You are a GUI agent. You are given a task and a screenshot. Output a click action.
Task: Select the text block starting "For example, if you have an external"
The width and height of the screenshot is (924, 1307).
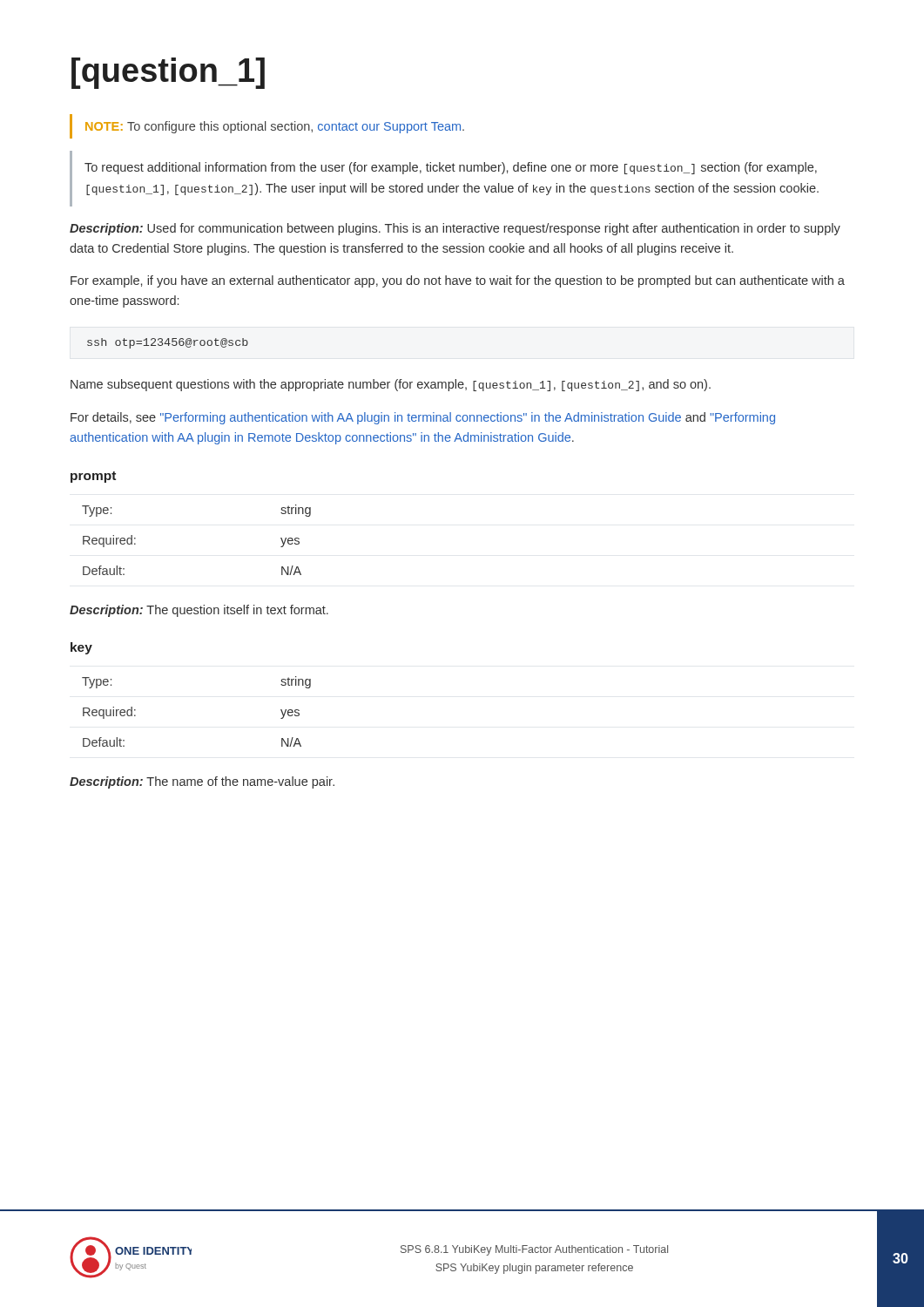tap(457, 291)
